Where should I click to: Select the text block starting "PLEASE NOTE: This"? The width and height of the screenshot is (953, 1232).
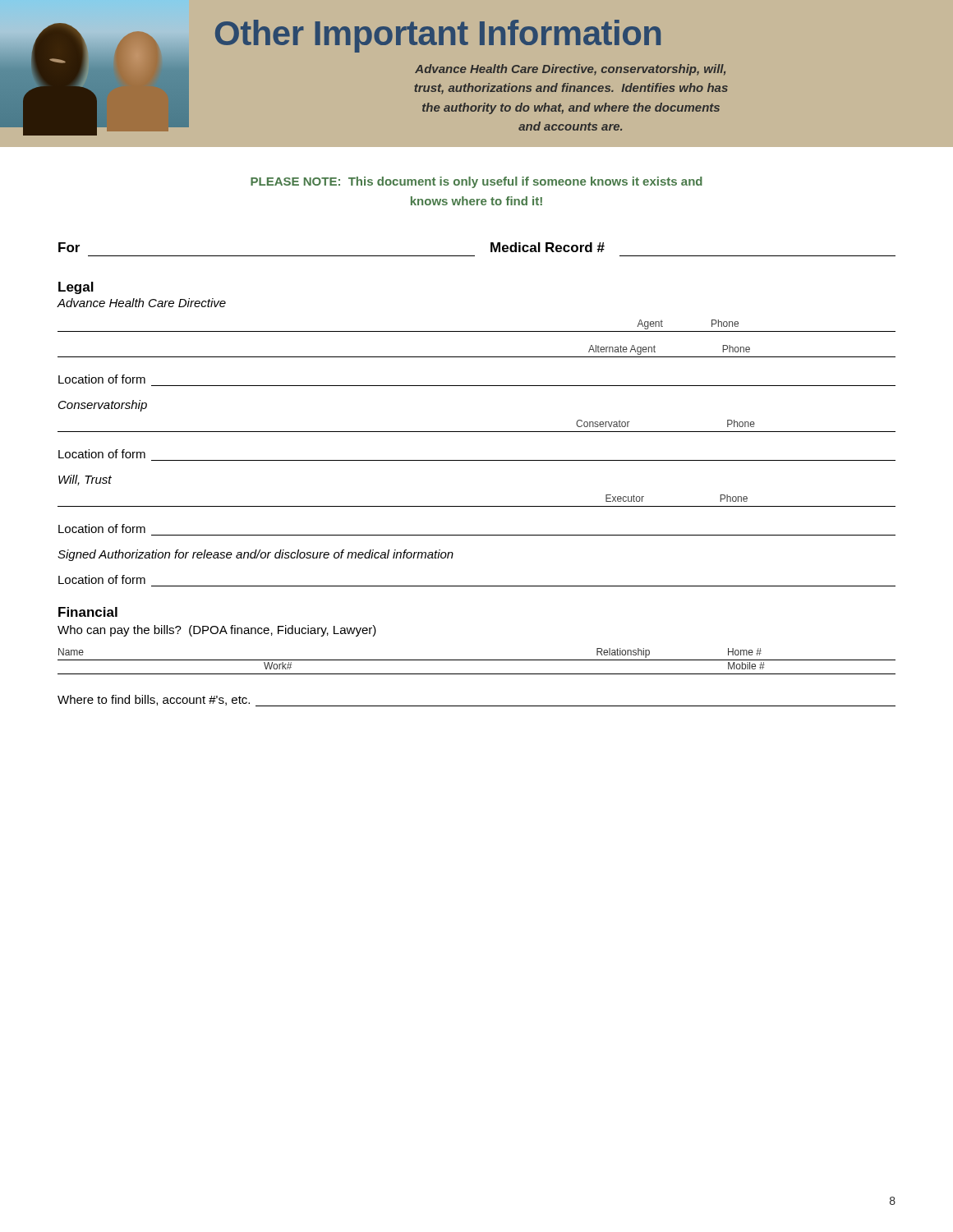(x=476, y=191)
